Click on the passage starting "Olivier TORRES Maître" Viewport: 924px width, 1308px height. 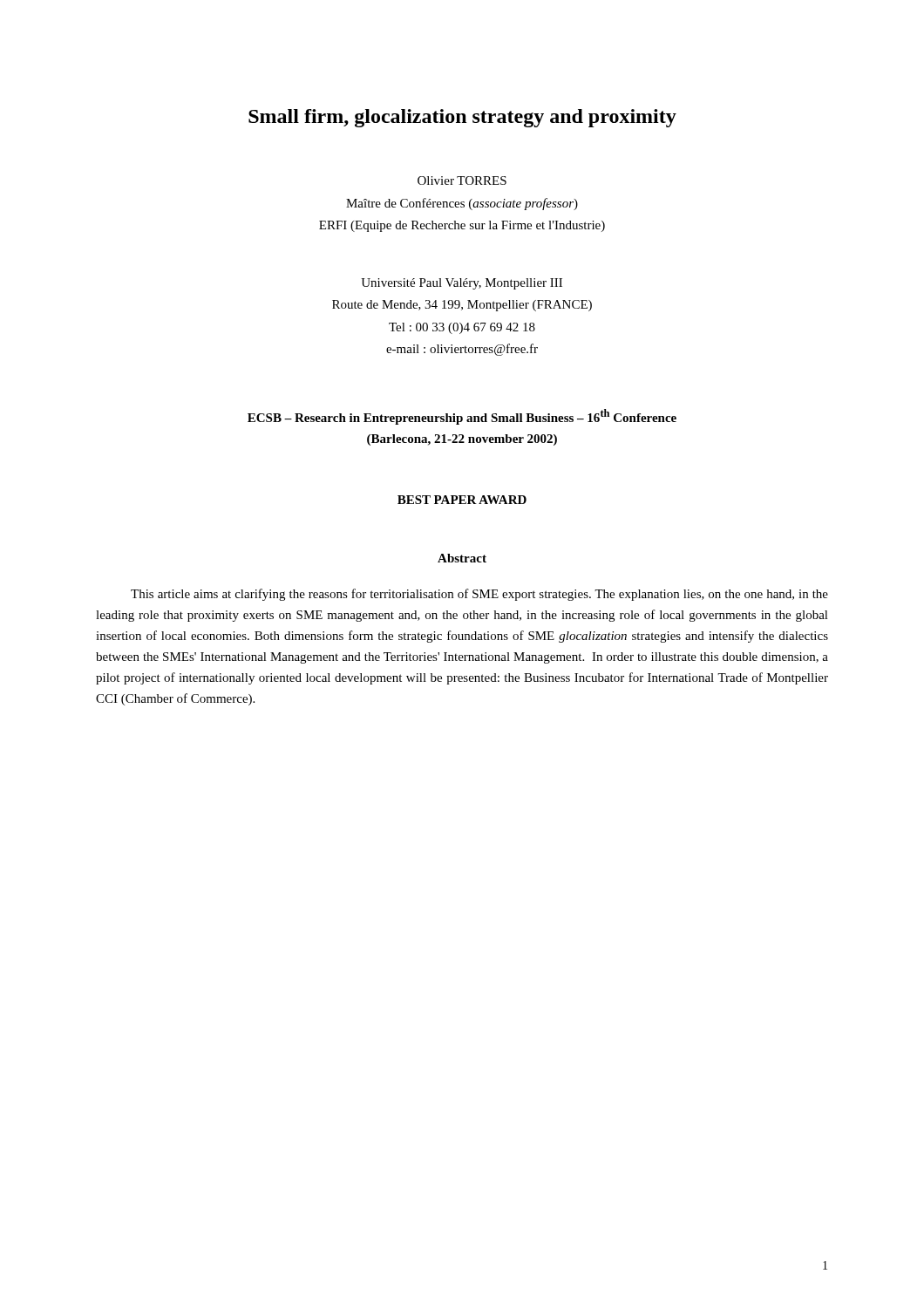click(x=462, y=203)
